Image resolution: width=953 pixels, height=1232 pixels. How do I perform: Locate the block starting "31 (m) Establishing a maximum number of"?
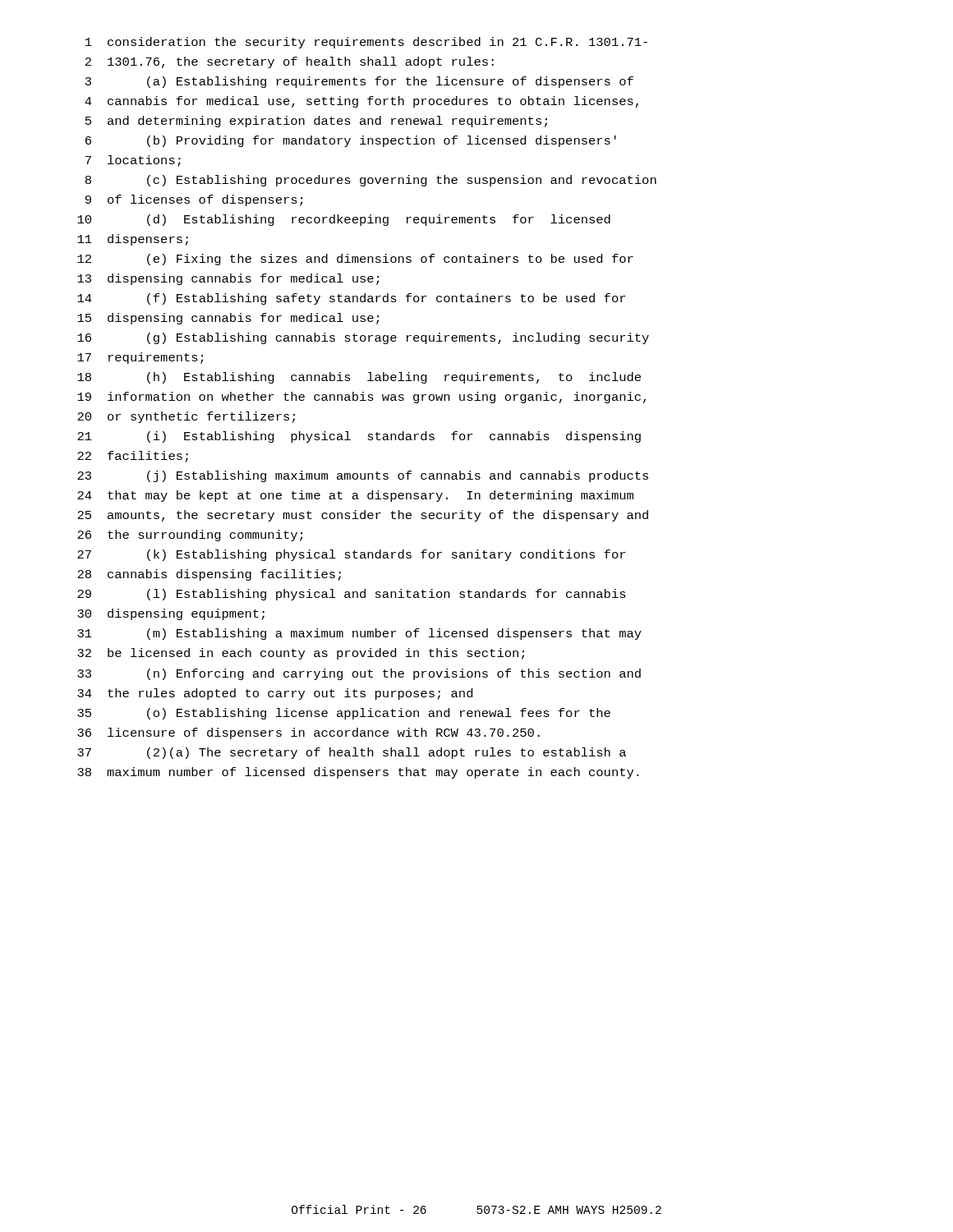[x=476, y=634]
